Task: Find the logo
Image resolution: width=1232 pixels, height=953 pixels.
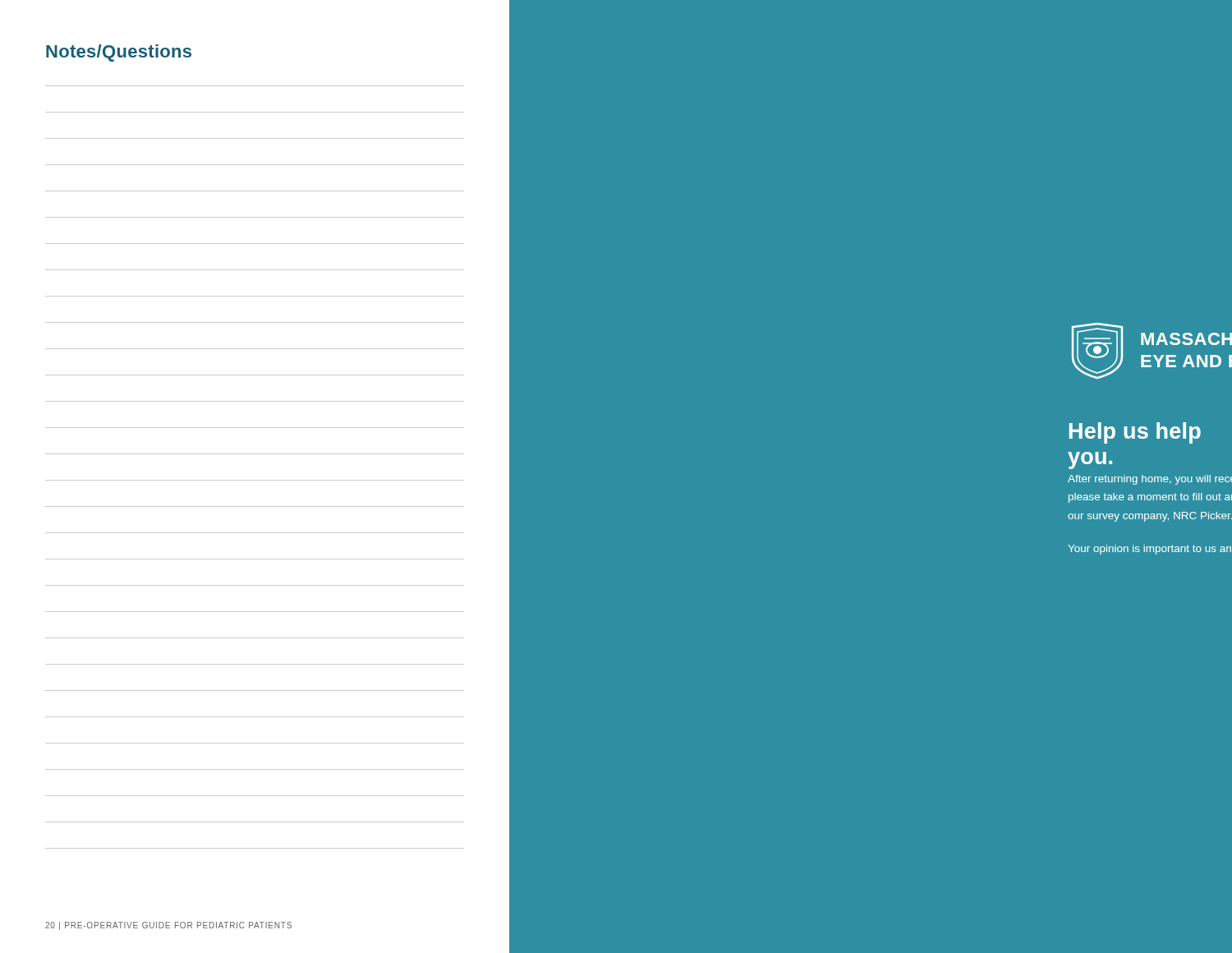Action: [1150, 350]
